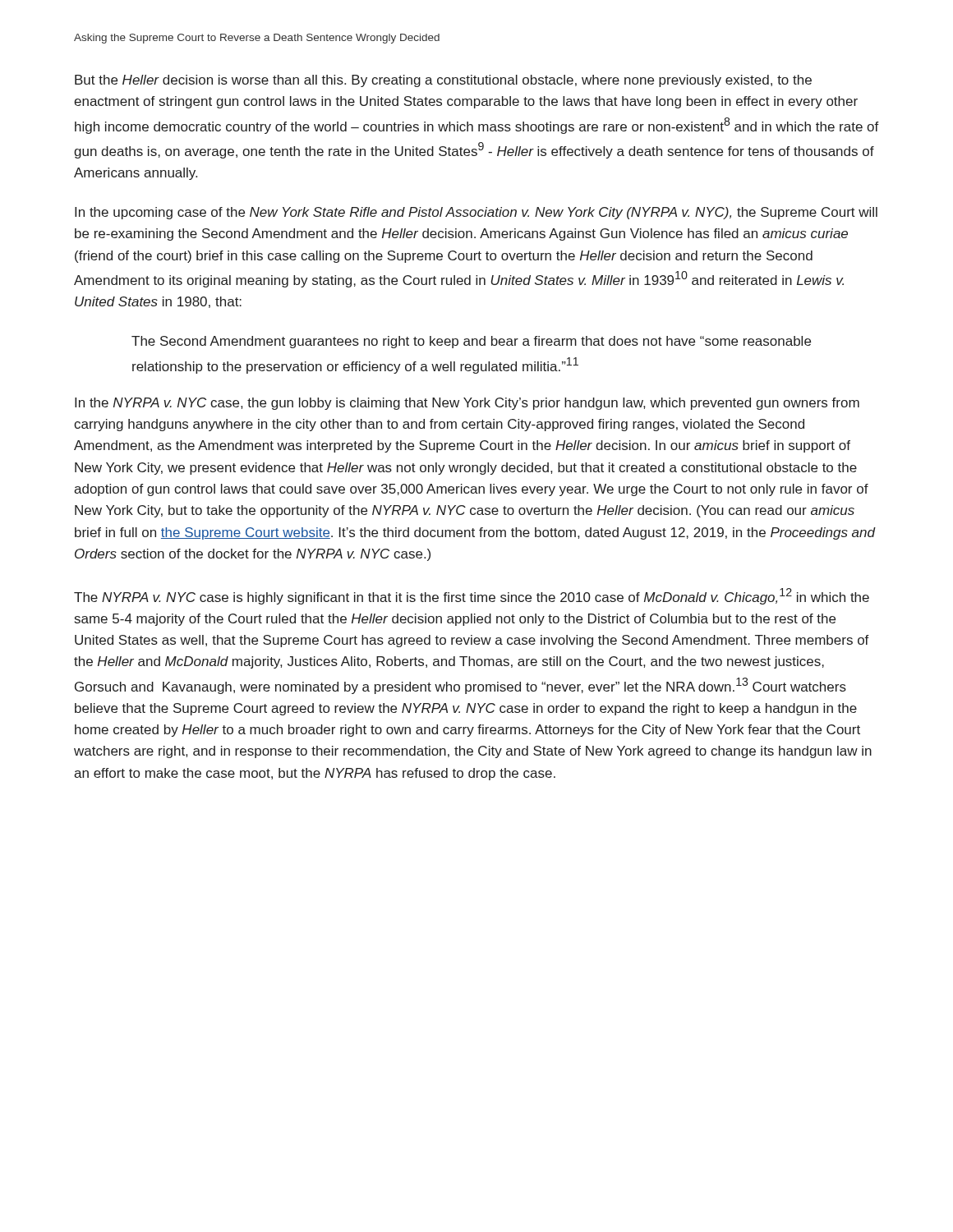Select the block starting "In the NYRPA v. NYC case, the gun"

[x=474, y=478]
